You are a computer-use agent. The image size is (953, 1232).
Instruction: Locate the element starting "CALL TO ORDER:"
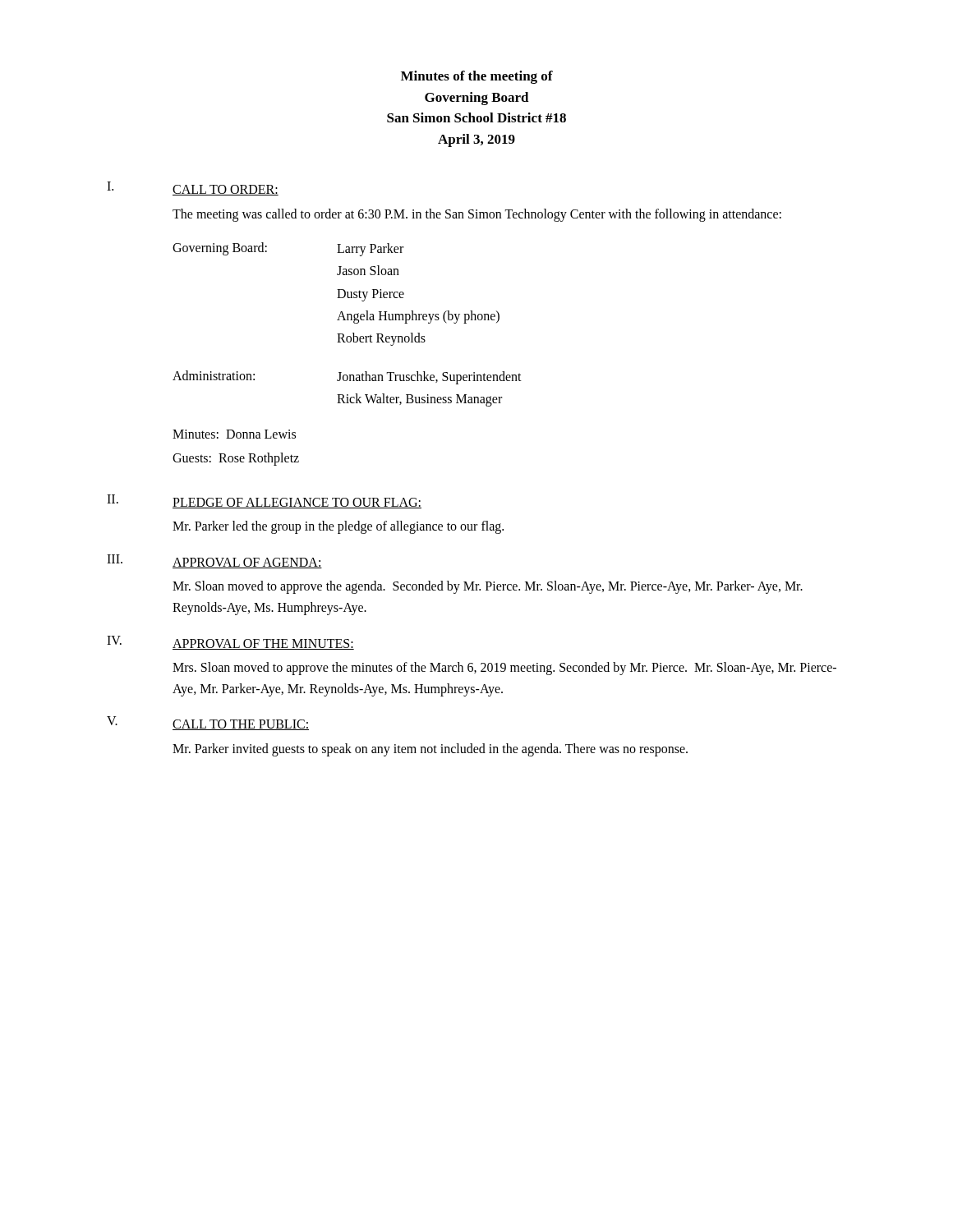click(x=225, y=189)
